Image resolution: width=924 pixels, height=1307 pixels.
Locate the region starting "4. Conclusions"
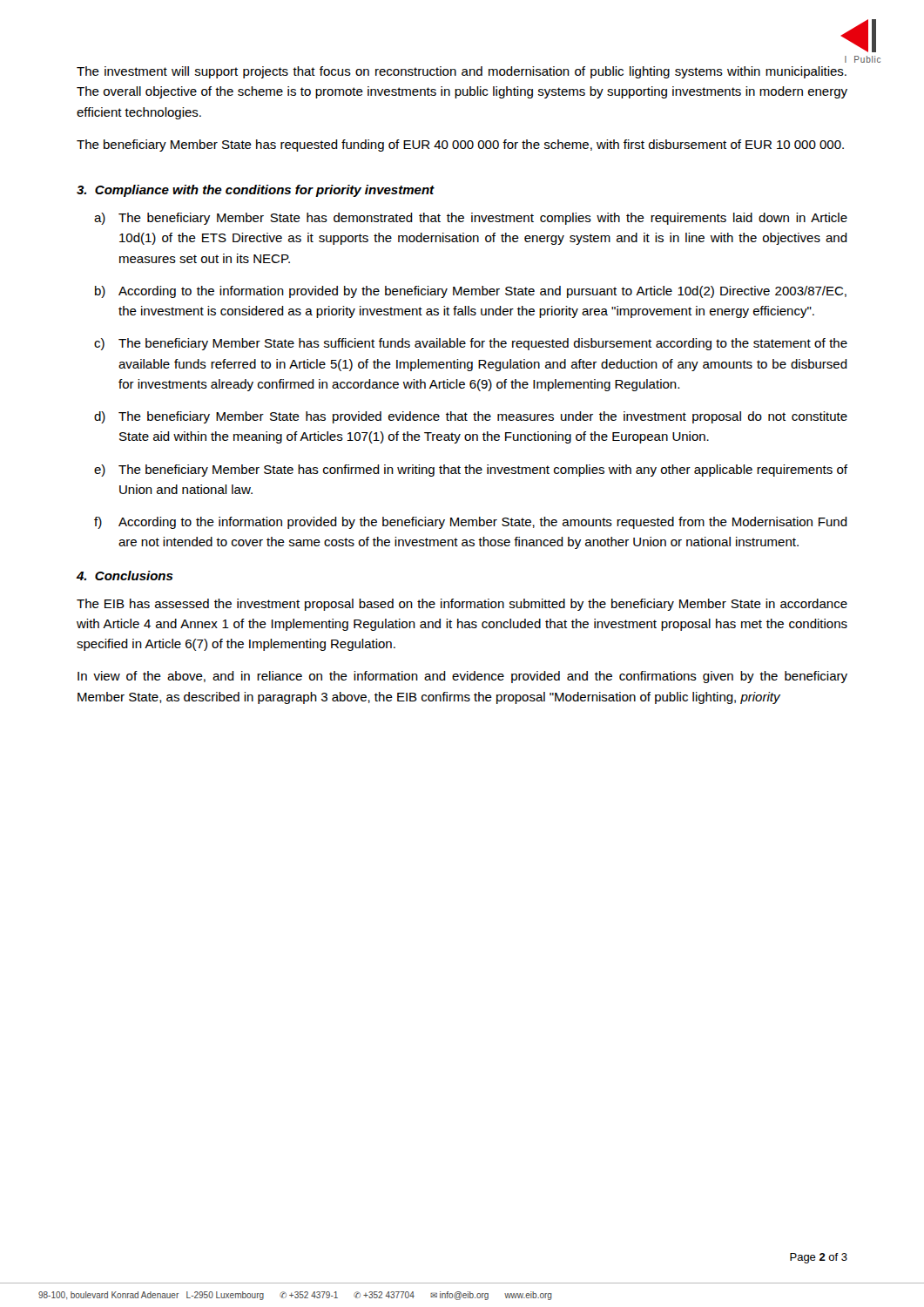(x=125, y=575)
